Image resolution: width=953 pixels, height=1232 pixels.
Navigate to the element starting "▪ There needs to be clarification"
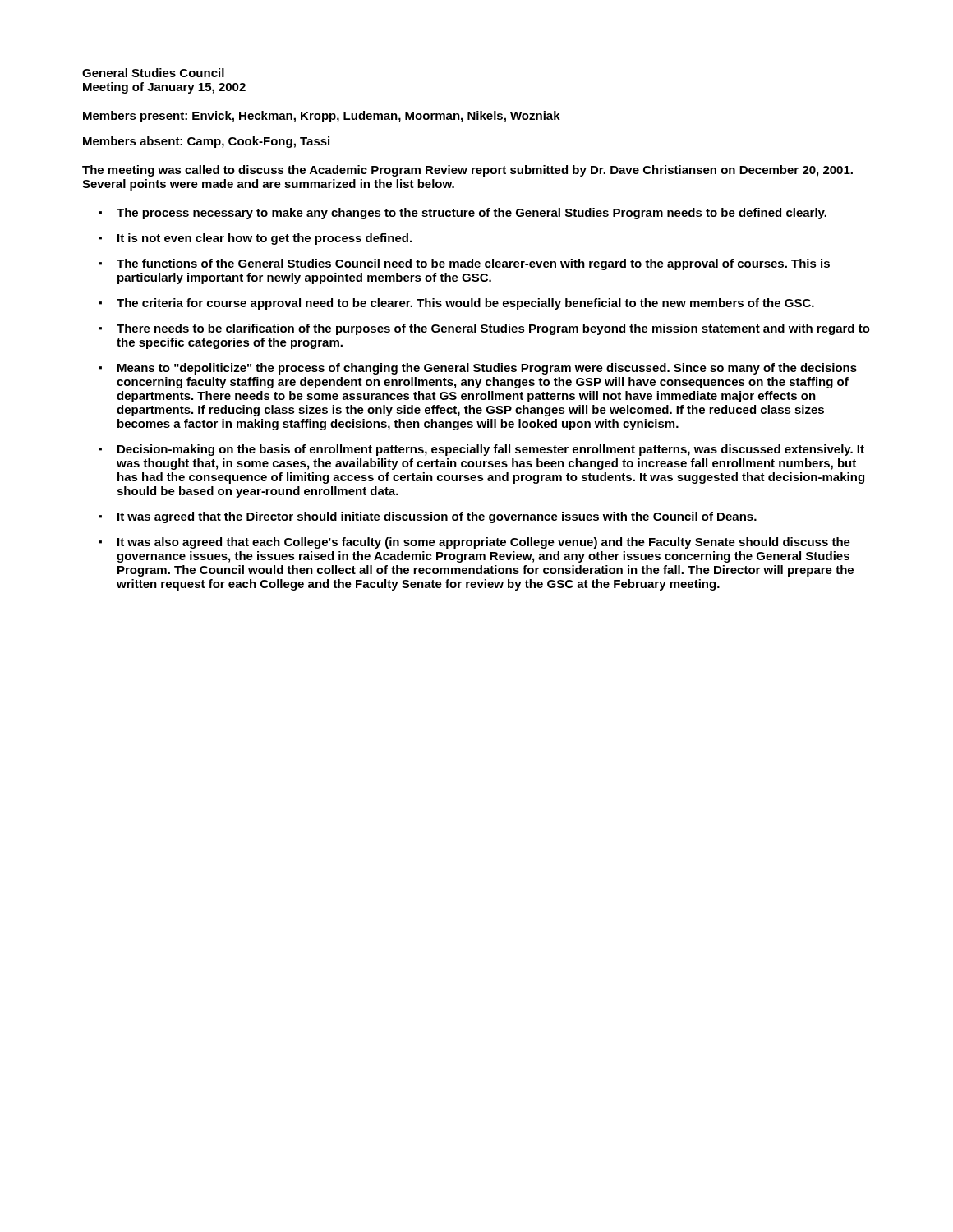tap(485, 335)
